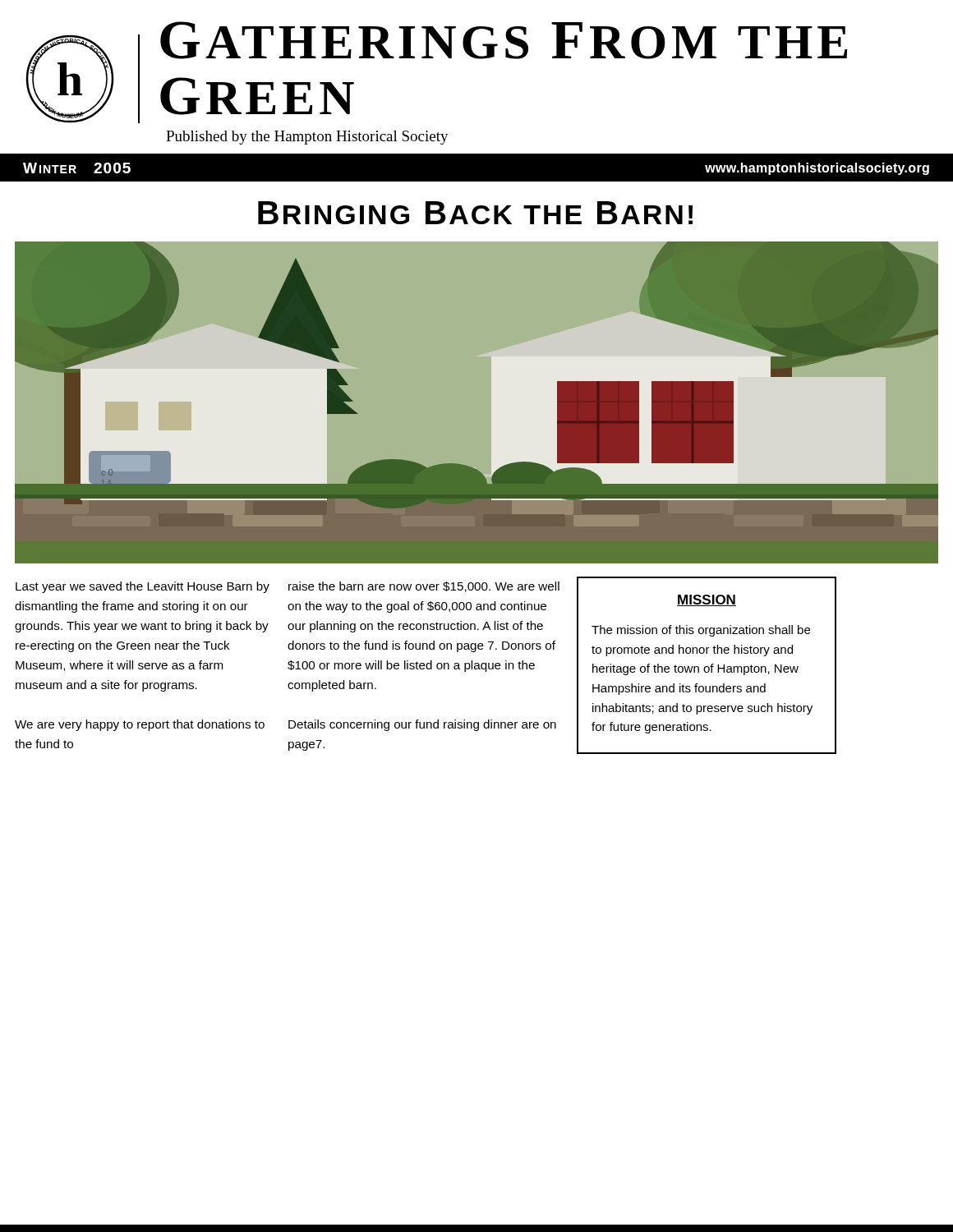Find the photo

(476, 402)
